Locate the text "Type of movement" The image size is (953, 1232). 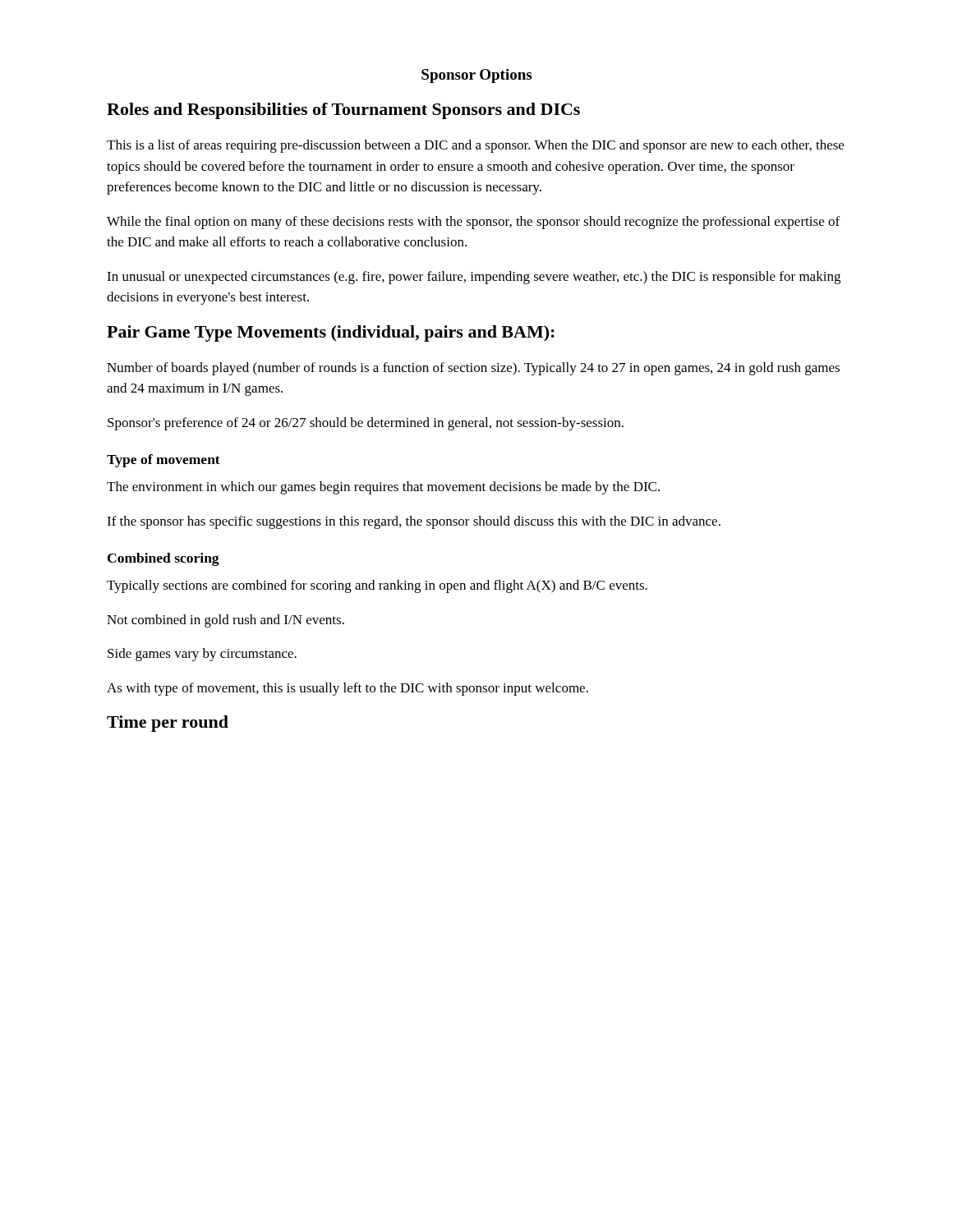(163, 459)
